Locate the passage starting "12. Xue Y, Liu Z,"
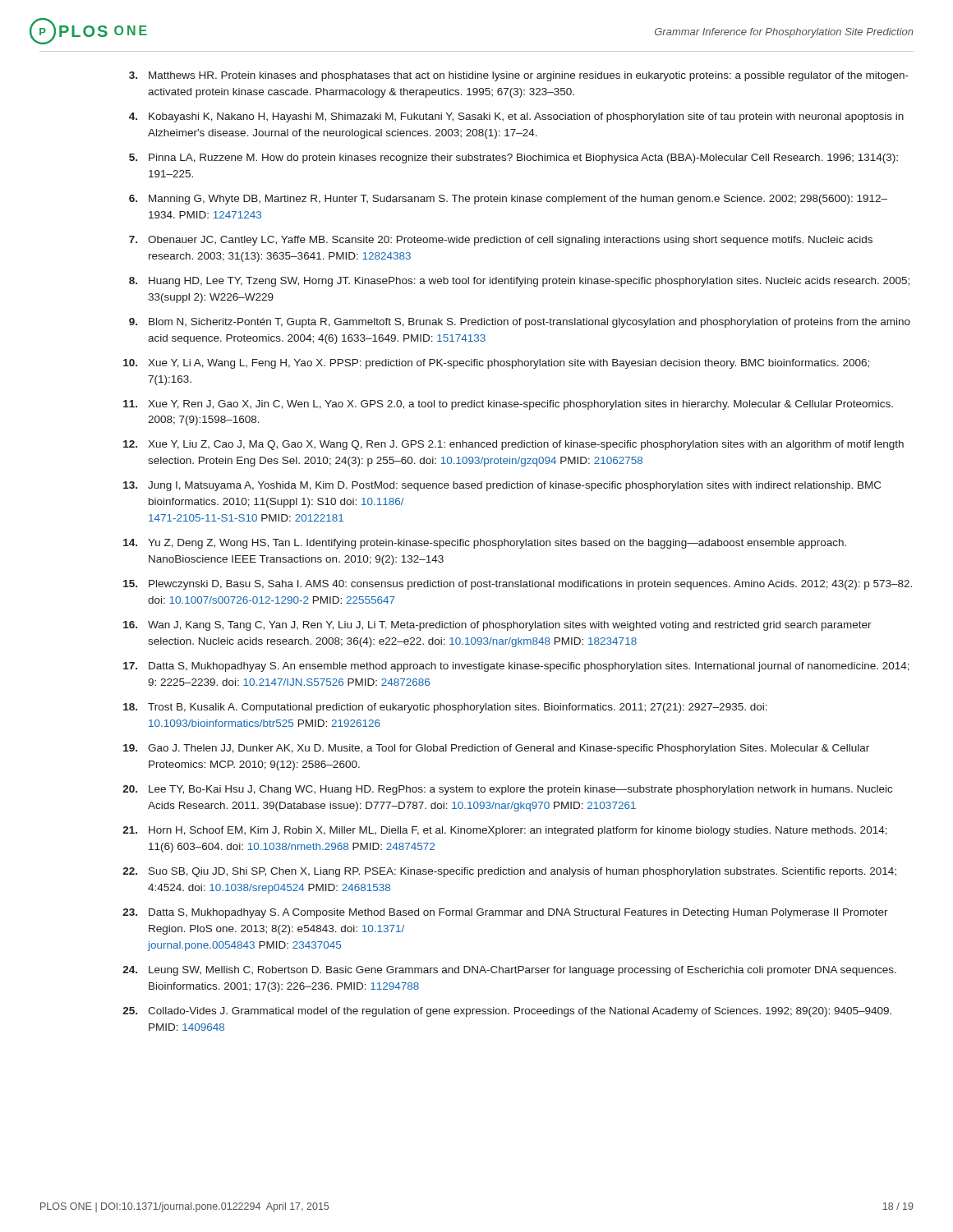This screenshot has width=953, height=1232. point(509,453)
